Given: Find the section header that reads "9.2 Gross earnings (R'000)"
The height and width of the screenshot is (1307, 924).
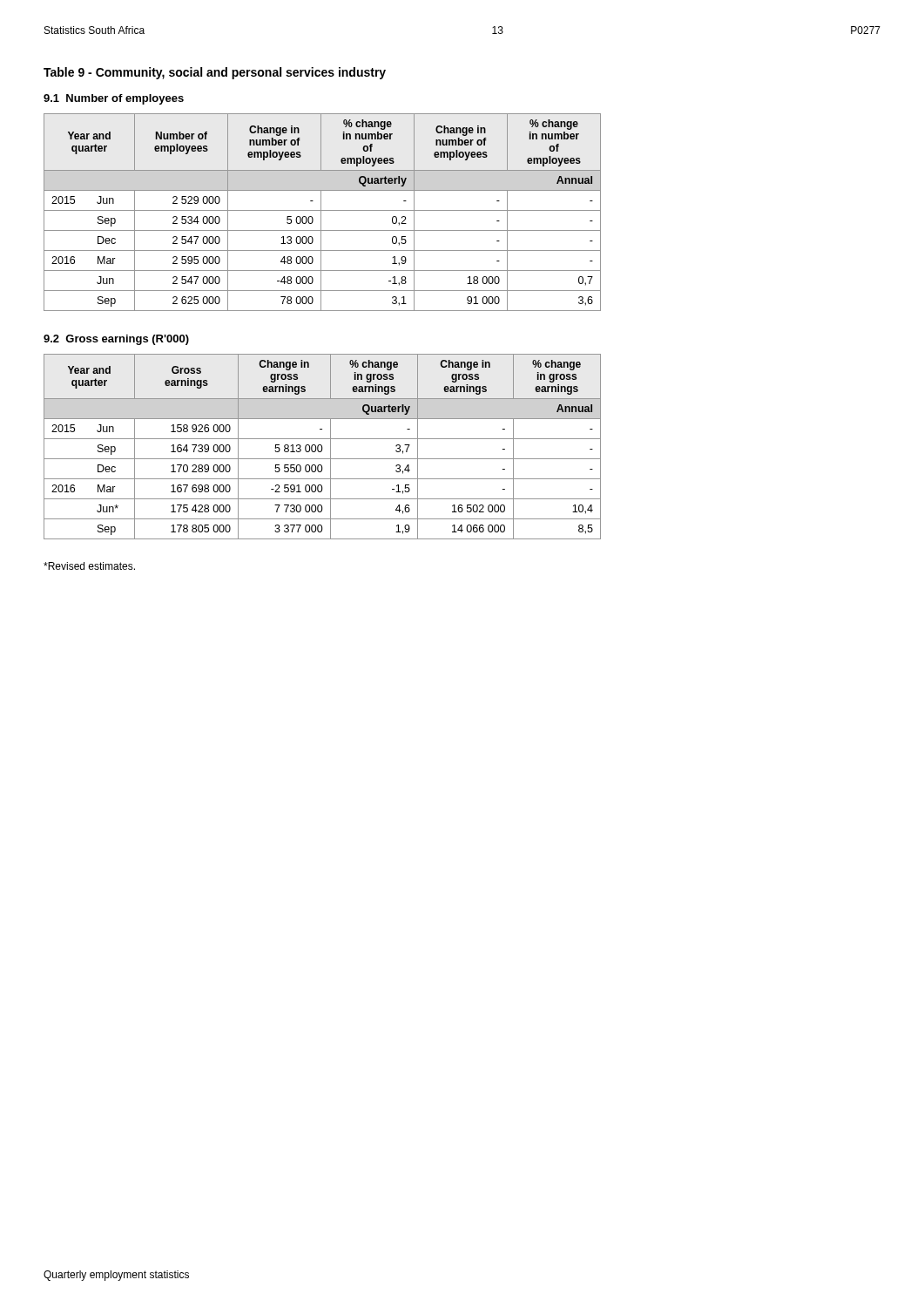Looking at the screenshot, I should click(116, 339).
